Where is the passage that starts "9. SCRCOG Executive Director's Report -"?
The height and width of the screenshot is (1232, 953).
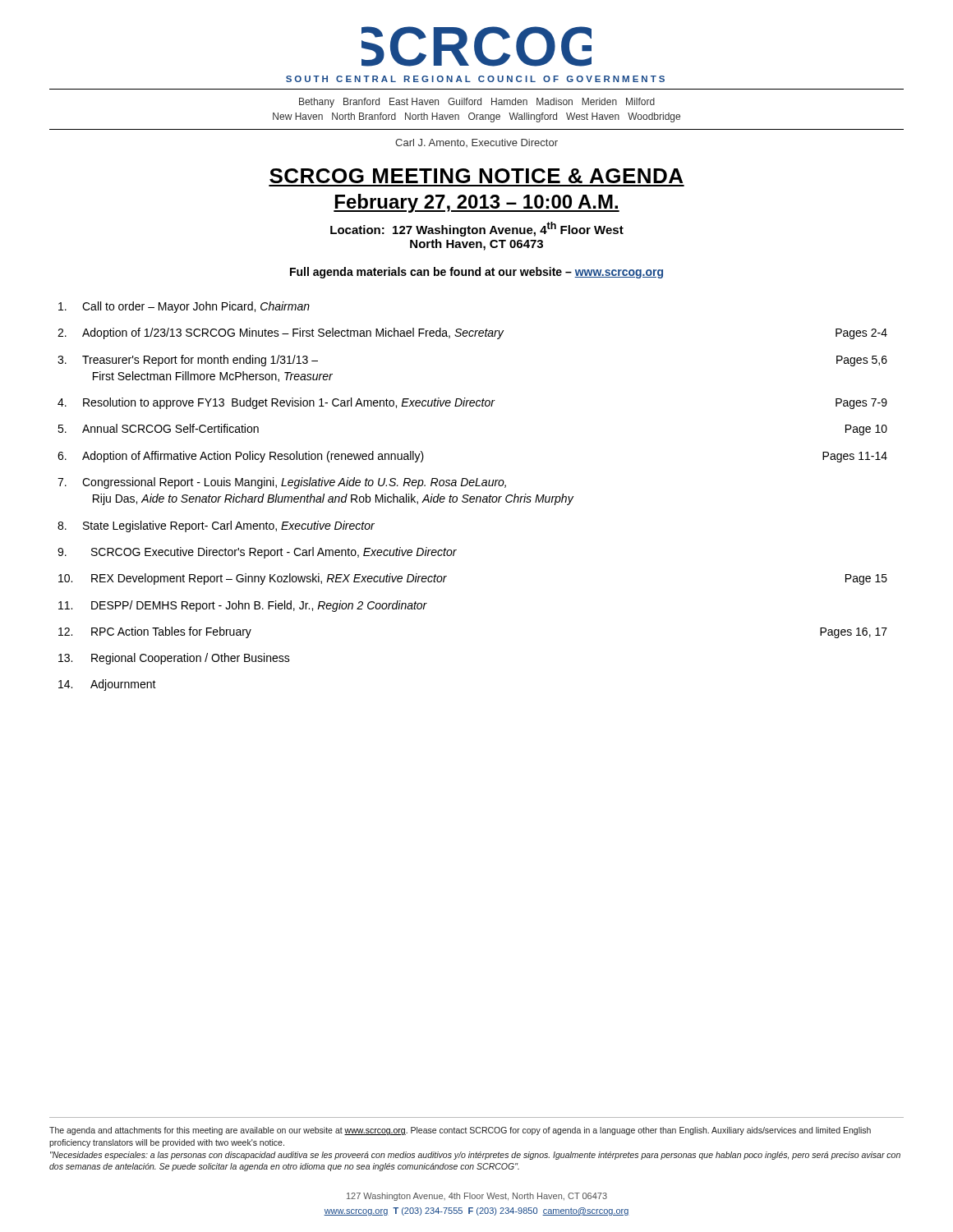pos(257,553)
